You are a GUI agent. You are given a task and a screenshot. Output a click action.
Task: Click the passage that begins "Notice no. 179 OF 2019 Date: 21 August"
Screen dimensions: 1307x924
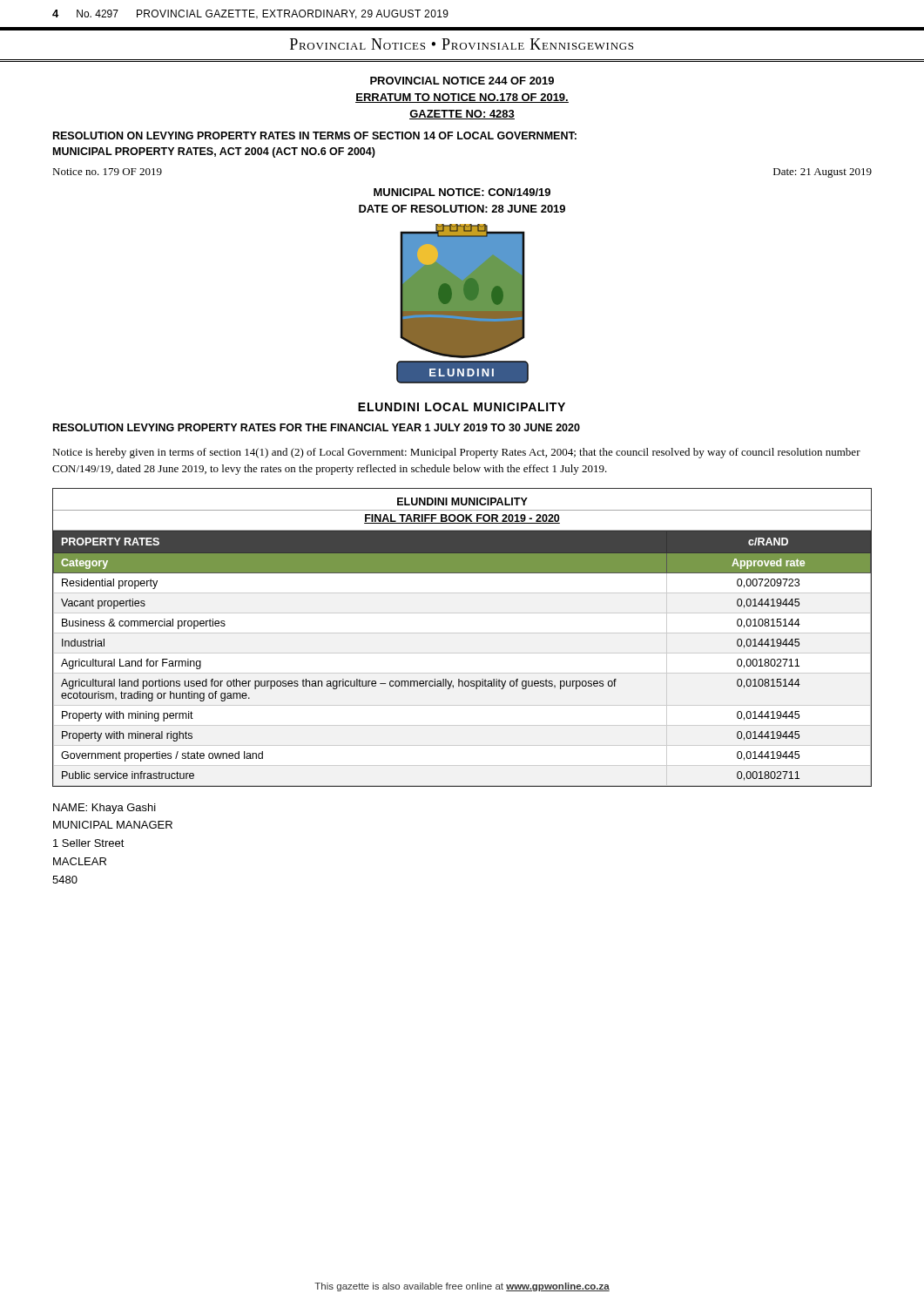click(x=105, y=173)
